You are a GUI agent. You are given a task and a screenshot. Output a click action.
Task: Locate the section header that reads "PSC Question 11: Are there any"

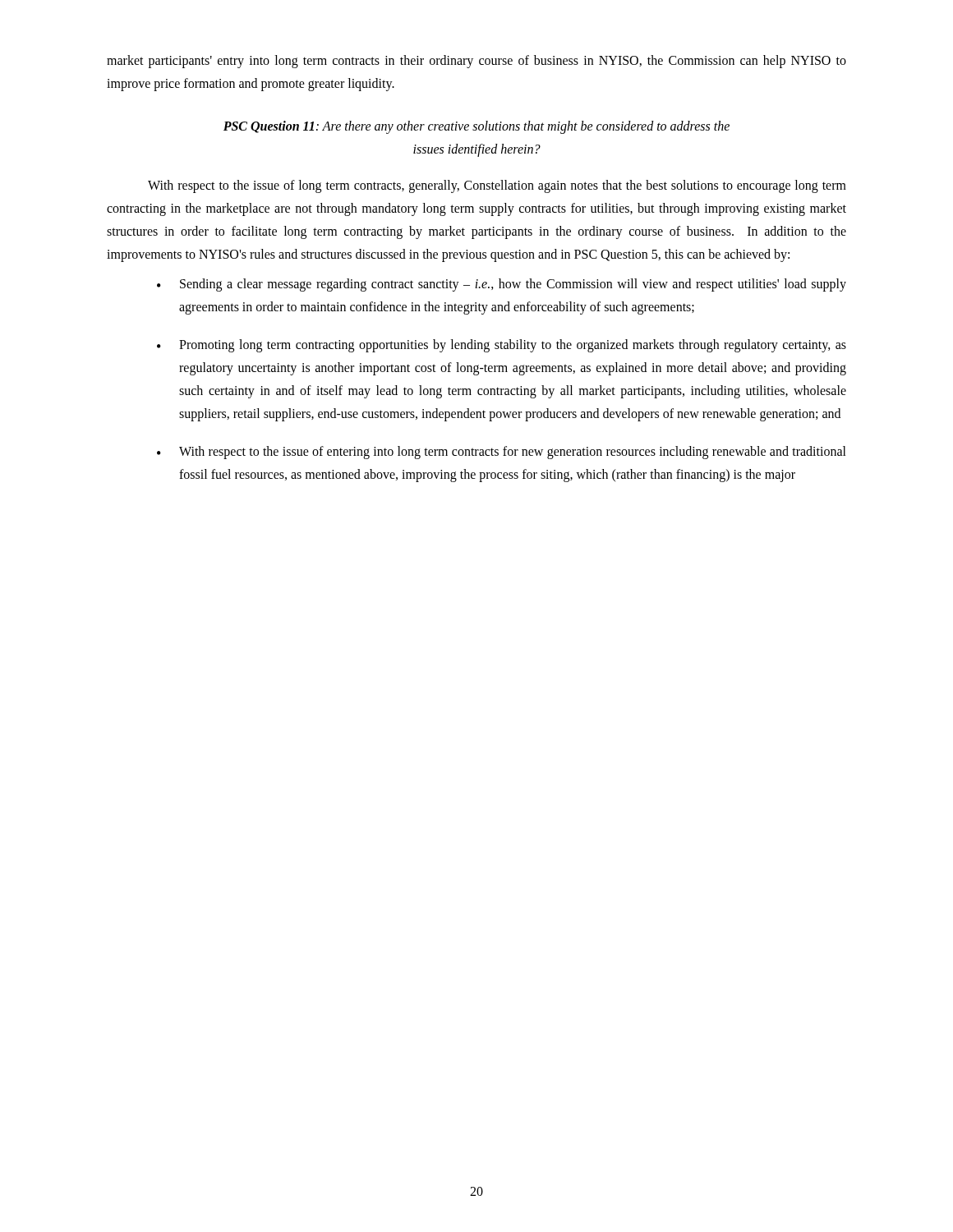[x=476, y=138]
